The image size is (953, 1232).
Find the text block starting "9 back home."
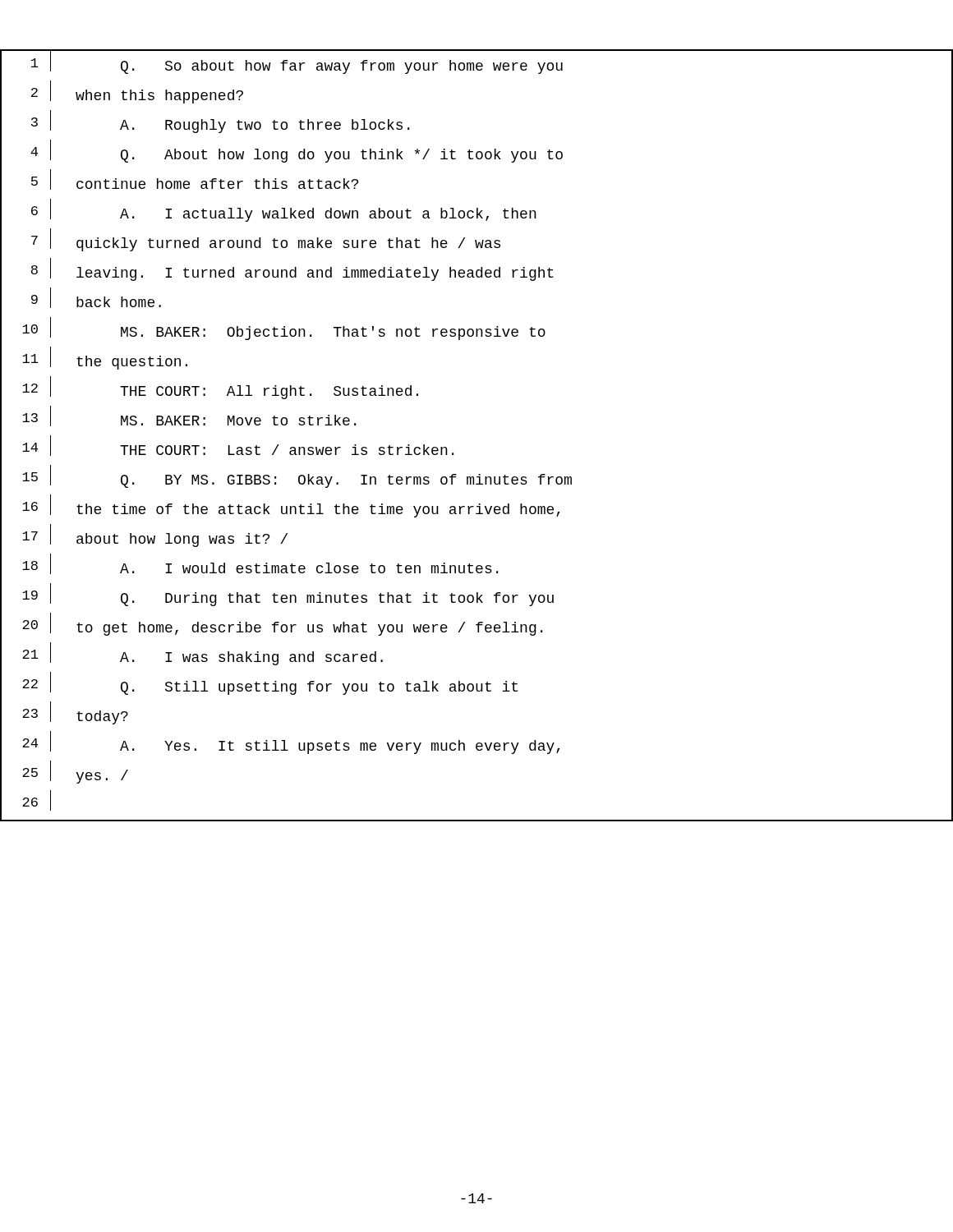pos(51,302)
